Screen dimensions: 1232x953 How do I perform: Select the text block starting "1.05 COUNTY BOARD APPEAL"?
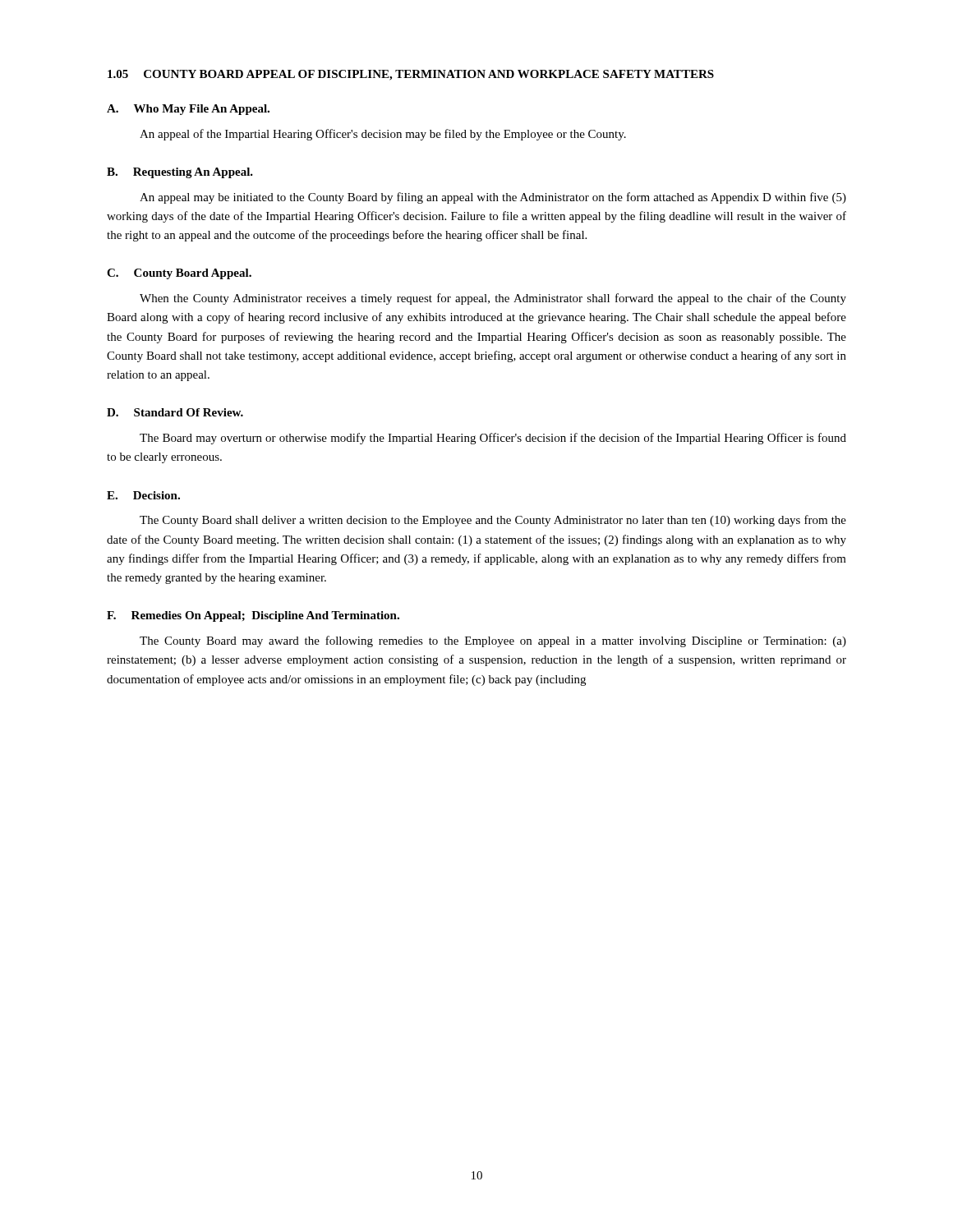click(x=410, y=75)
